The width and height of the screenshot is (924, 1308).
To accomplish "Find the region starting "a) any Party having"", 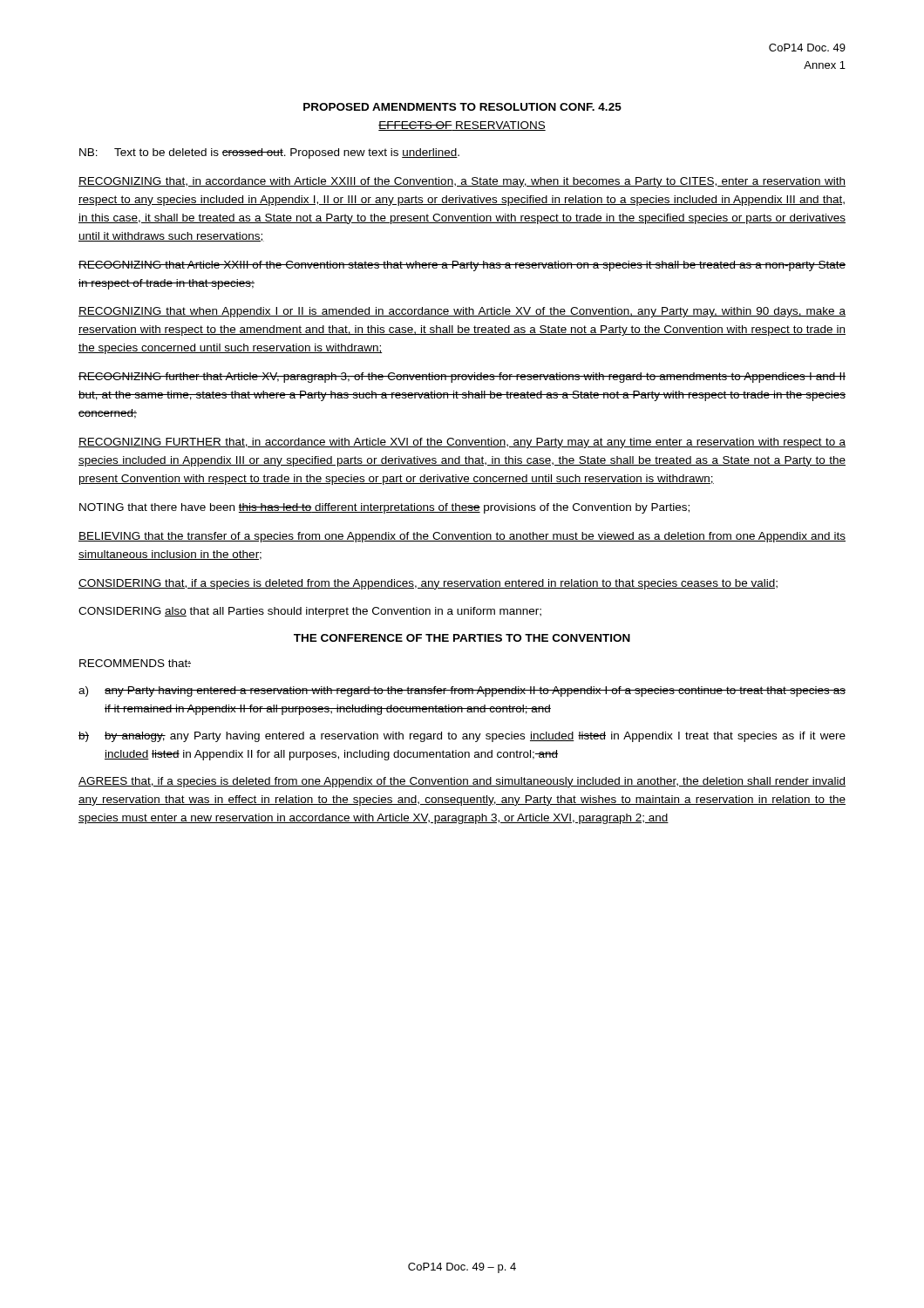I will click(462, 700).
